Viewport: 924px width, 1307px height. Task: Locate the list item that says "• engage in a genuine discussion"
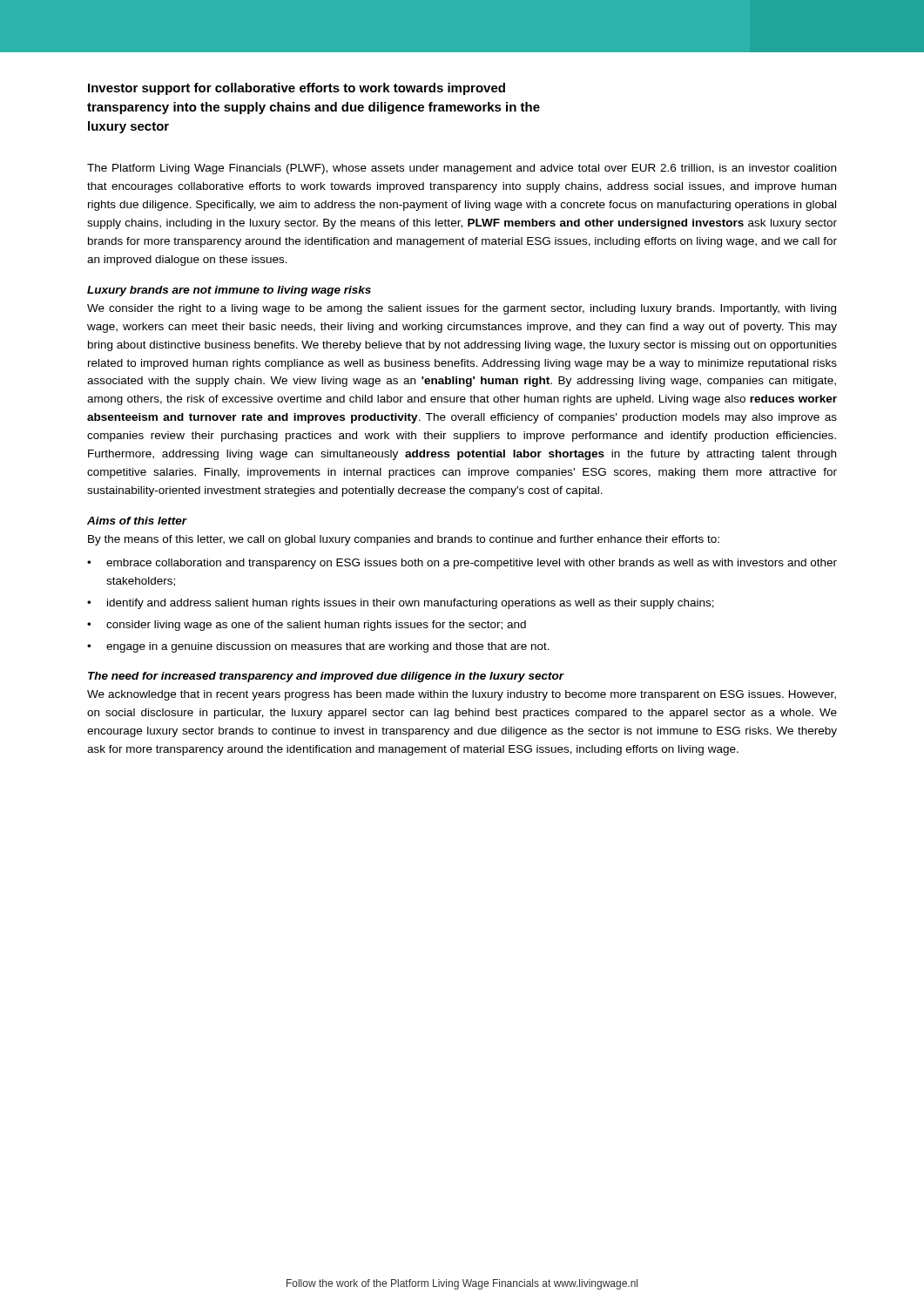pyautogui.click(x=462, y=647)
